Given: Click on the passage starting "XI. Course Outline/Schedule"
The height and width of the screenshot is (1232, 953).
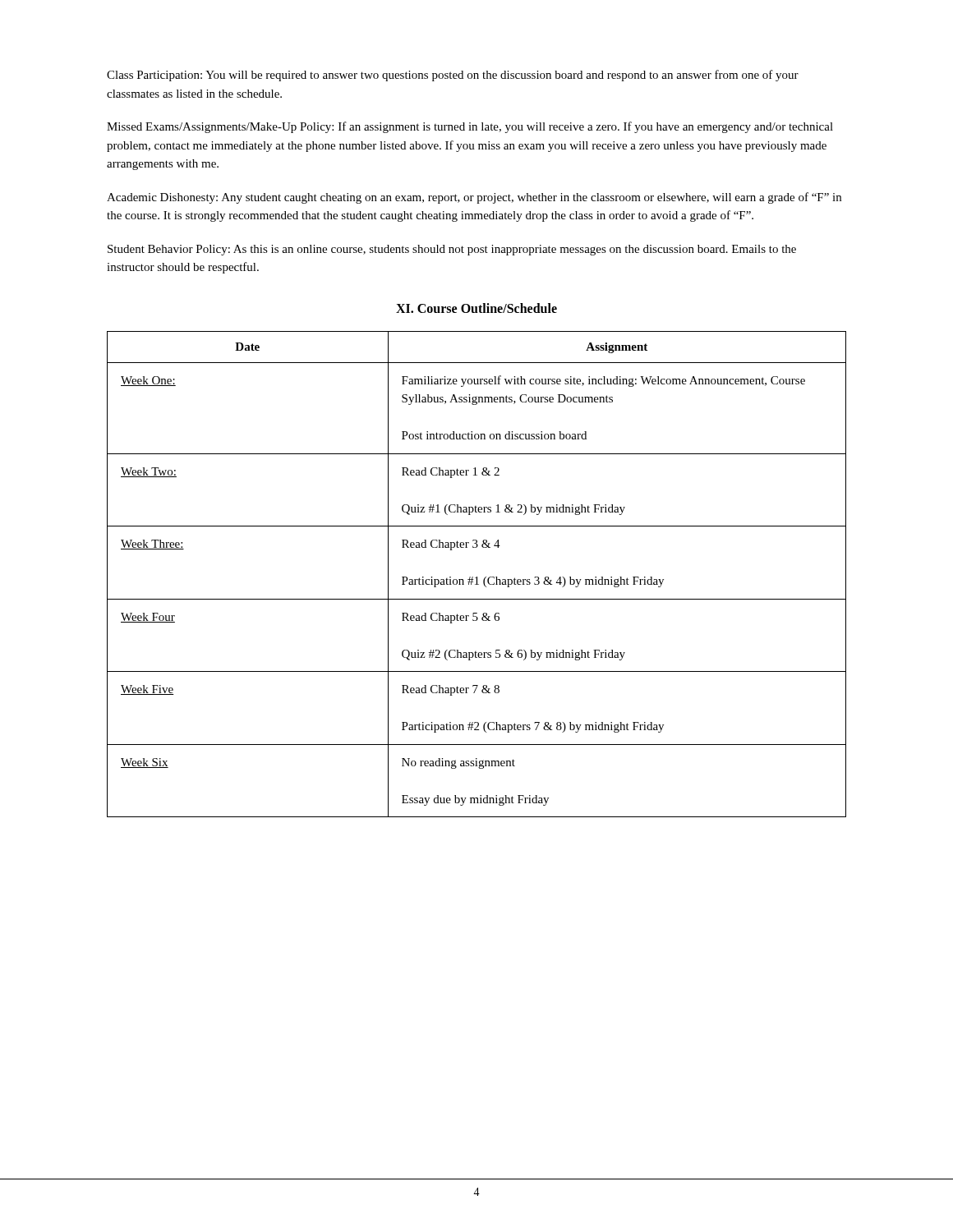Looking at the screenshot, I should coord(476,308).
